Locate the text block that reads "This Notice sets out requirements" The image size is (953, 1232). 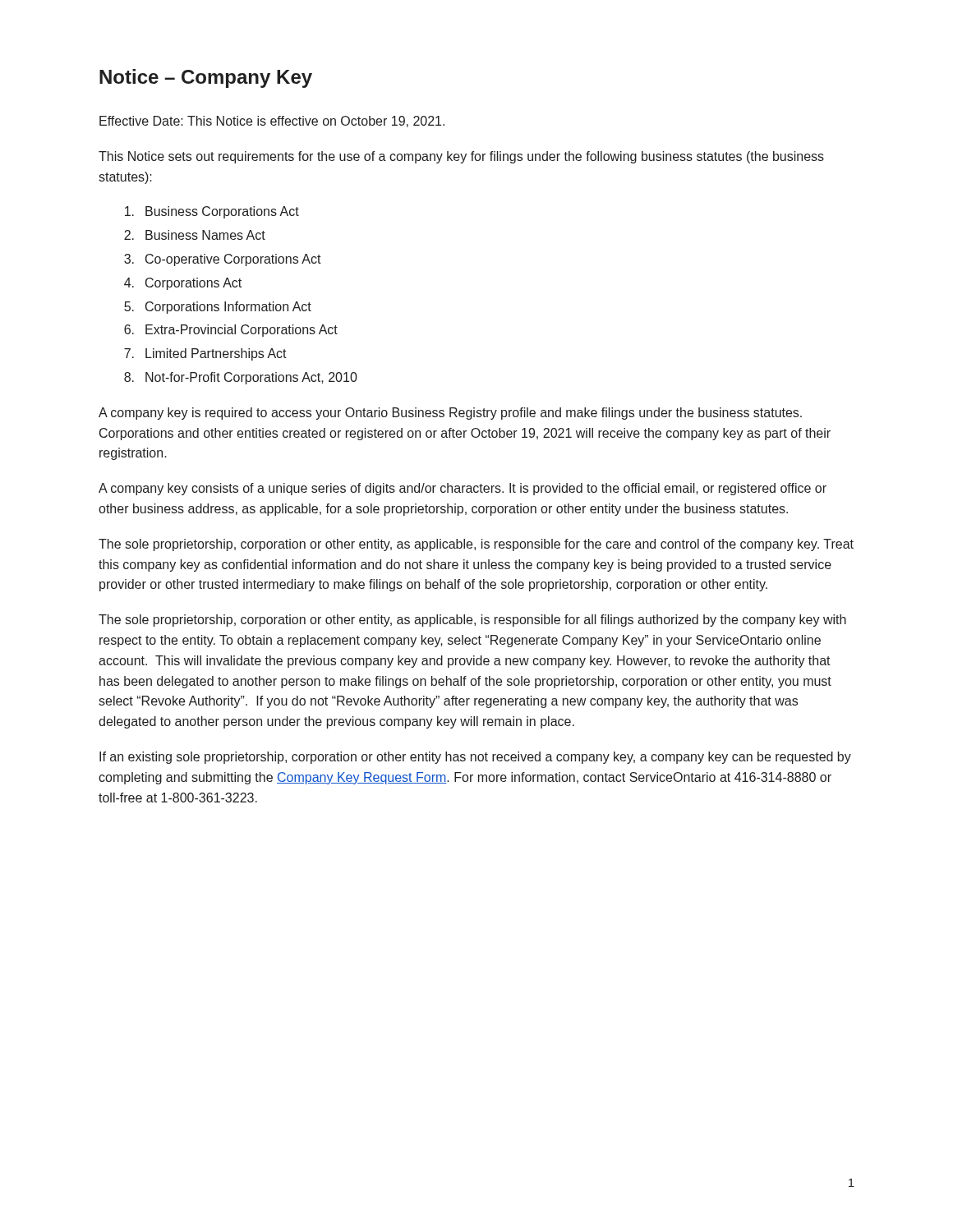tap(461, 167)
